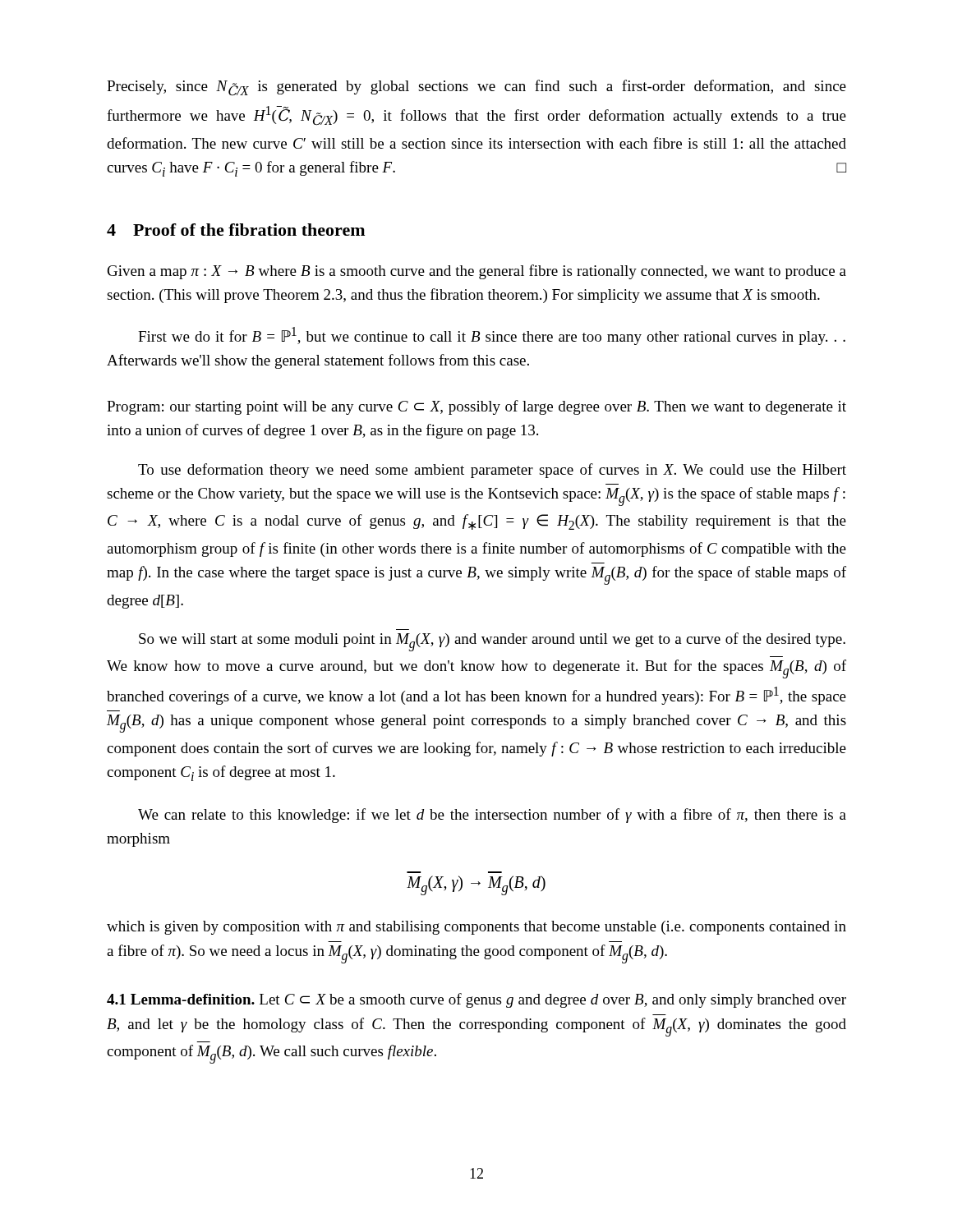Locate the block of text that opens with "1 Lemma-definition. Let C ⊂ X be a"

pyautogui.click(x=476, y=1027)
